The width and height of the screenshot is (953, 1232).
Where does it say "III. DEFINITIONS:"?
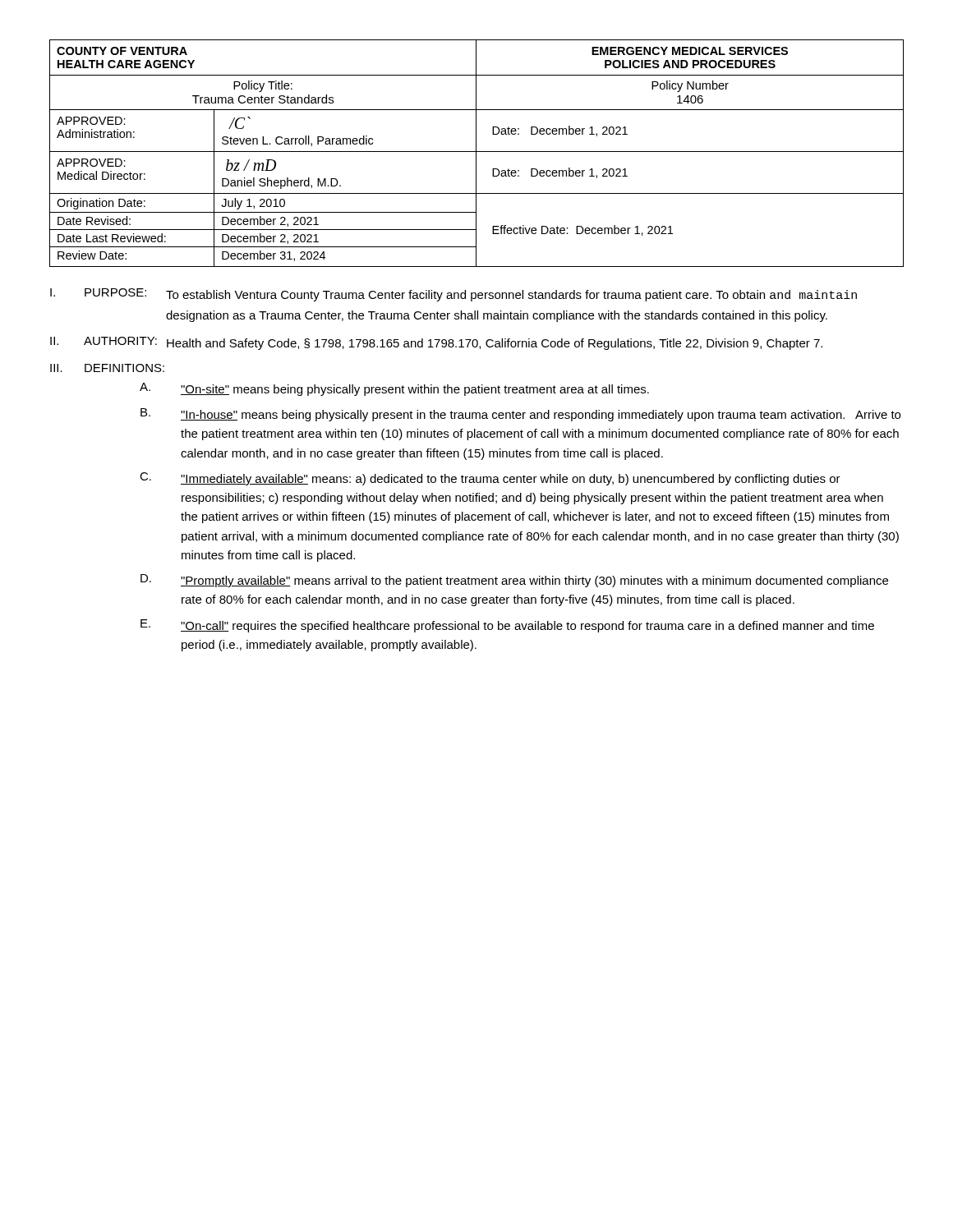pyautogui.click(x=108, y=367)
